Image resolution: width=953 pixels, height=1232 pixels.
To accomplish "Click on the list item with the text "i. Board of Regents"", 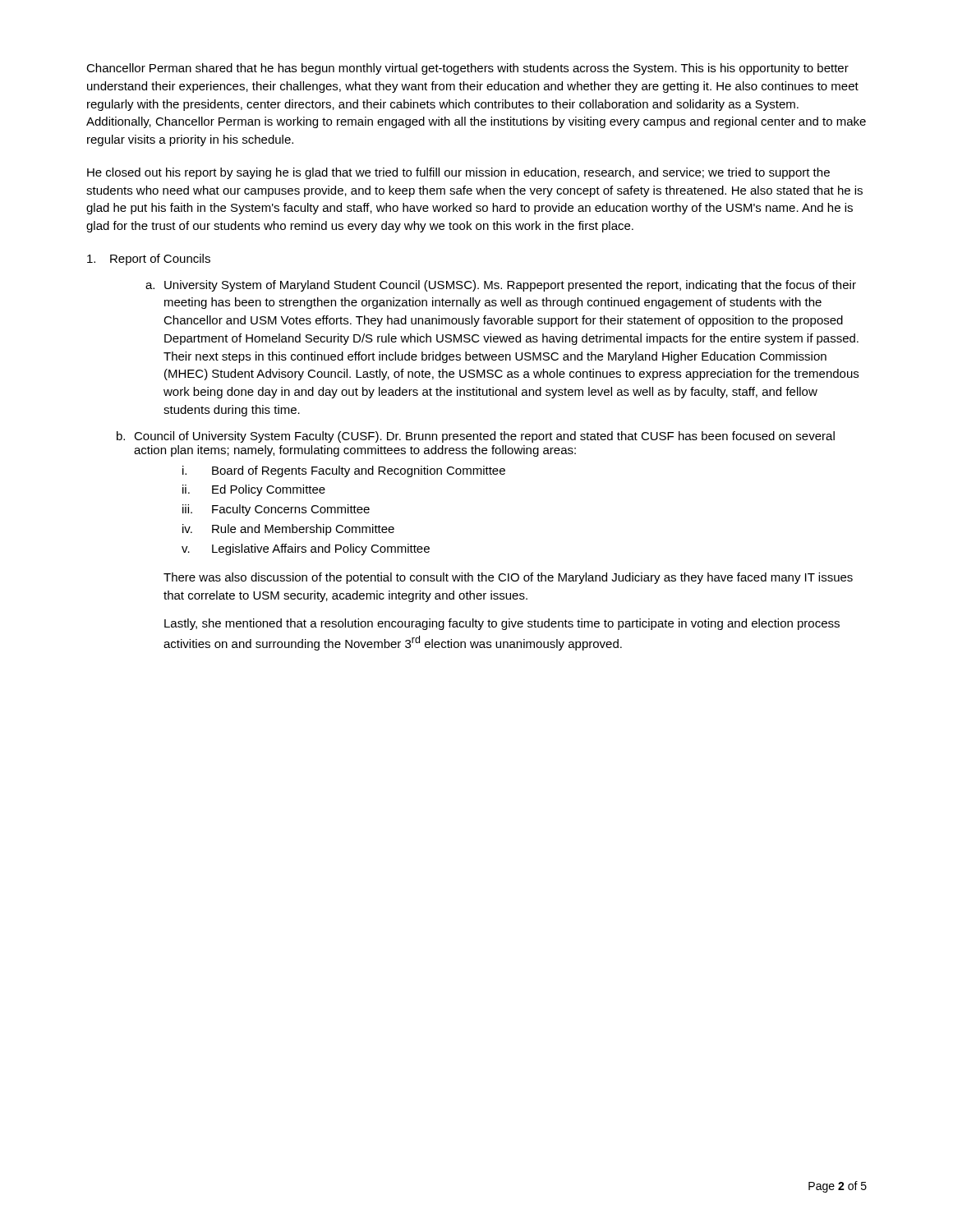I will (x=344, y=470).
